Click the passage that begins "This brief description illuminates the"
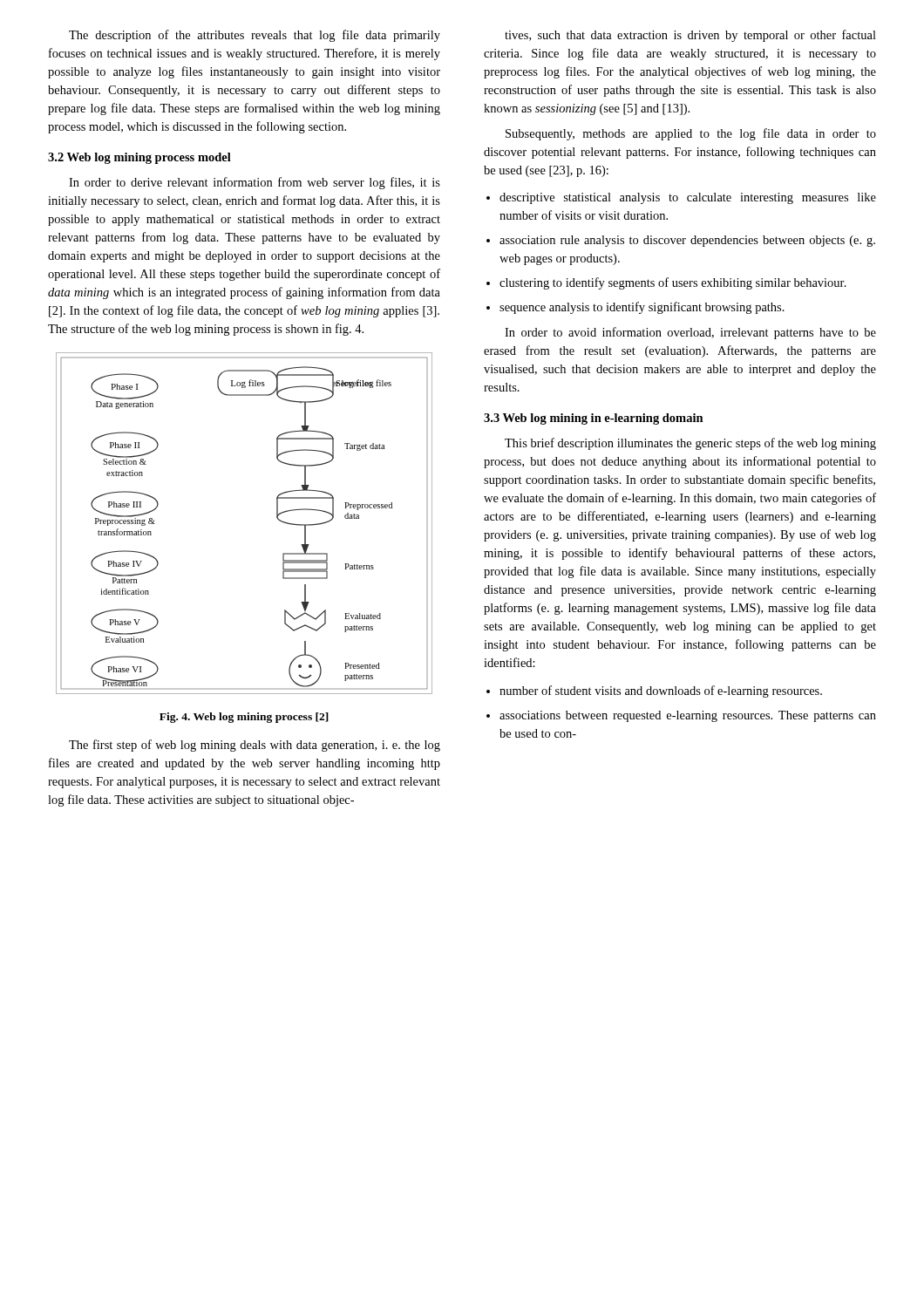 (x=680, y=554)
